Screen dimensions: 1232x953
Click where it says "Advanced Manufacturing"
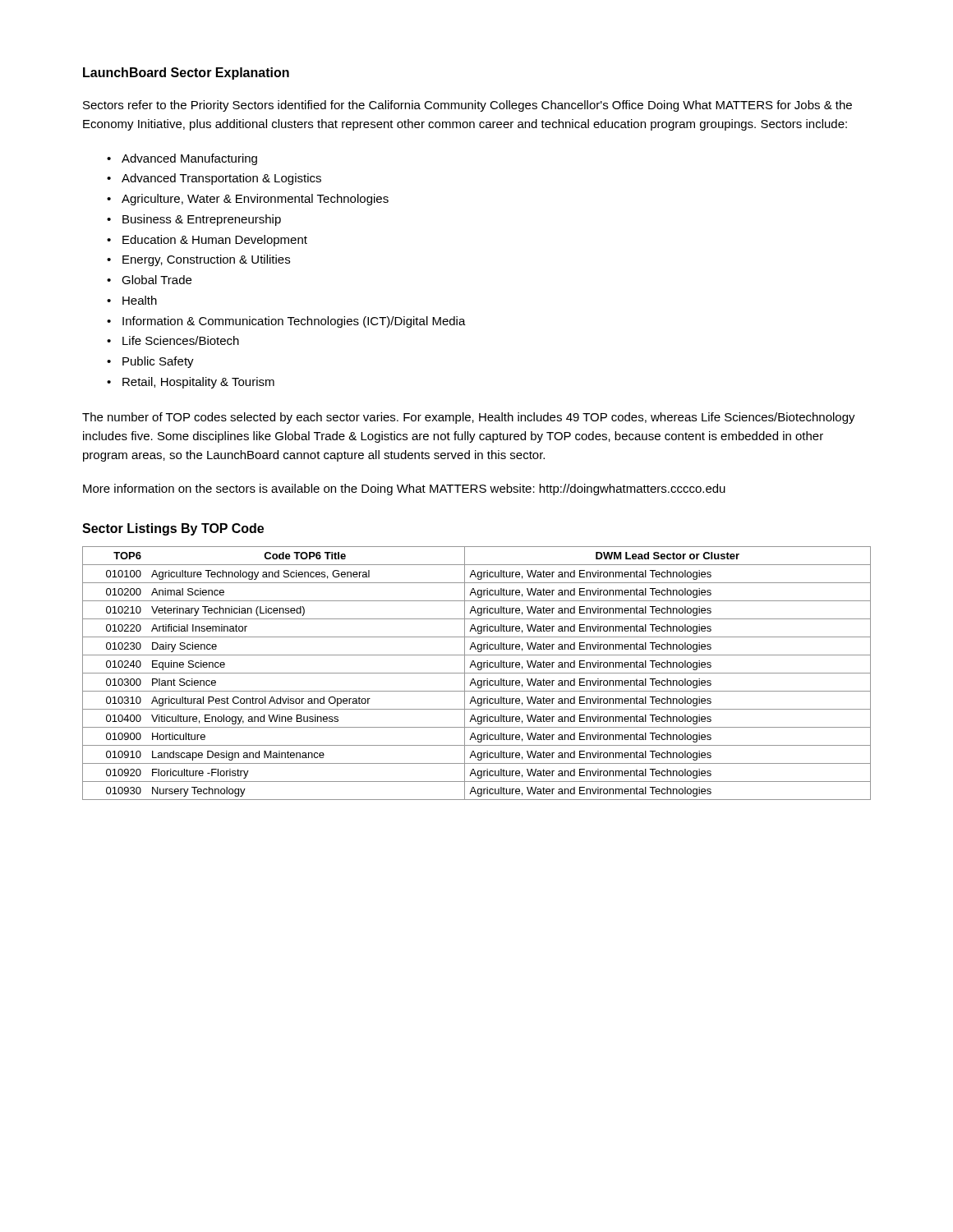click(190, 158)
